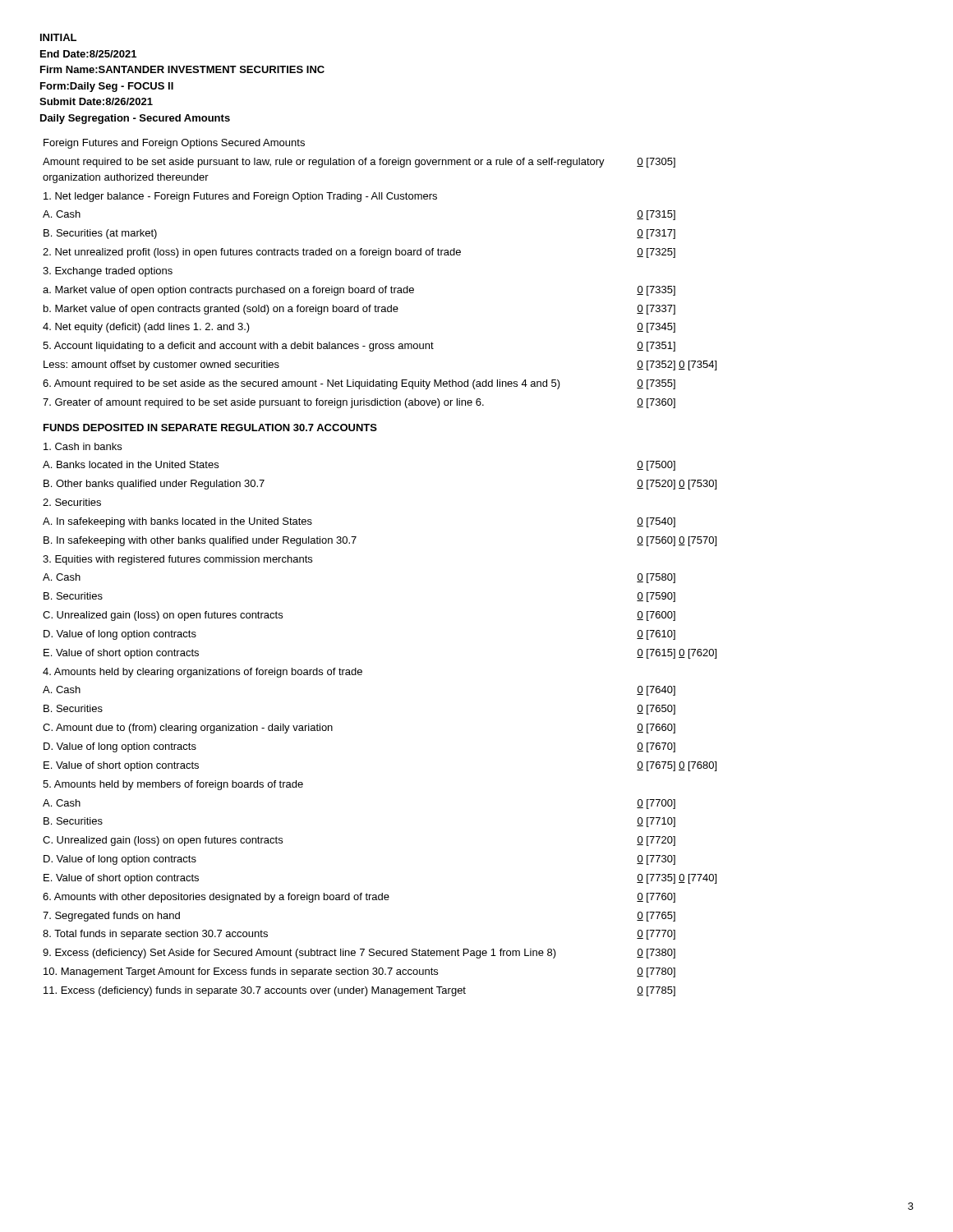Click where it says "B. Securities (at market)"
The width and height of the screenshot is (953, 1232).
pos(100,233)
